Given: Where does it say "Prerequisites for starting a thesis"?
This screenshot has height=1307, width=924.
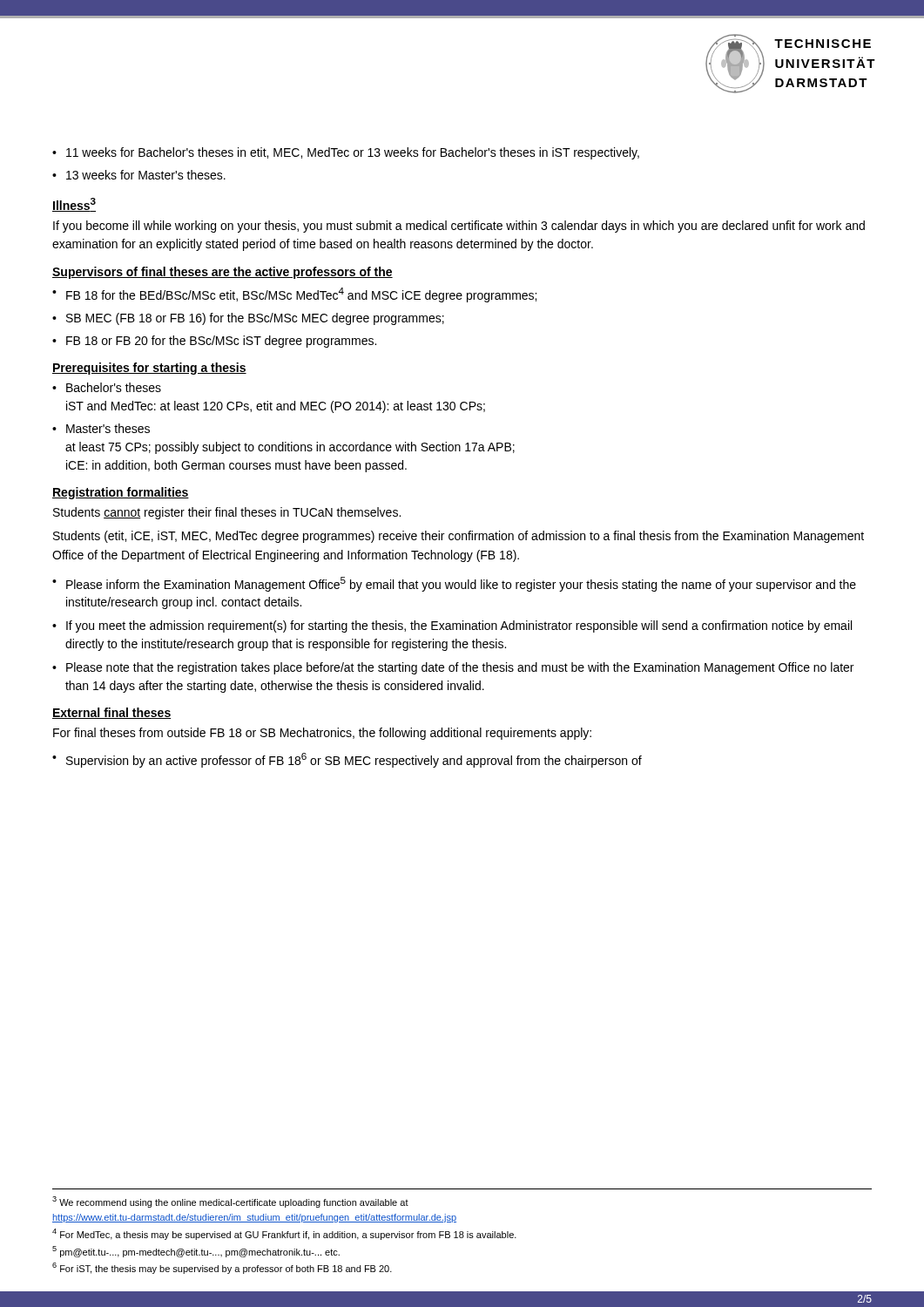Looking at the screenshot, I should click(x=149, y=367).
